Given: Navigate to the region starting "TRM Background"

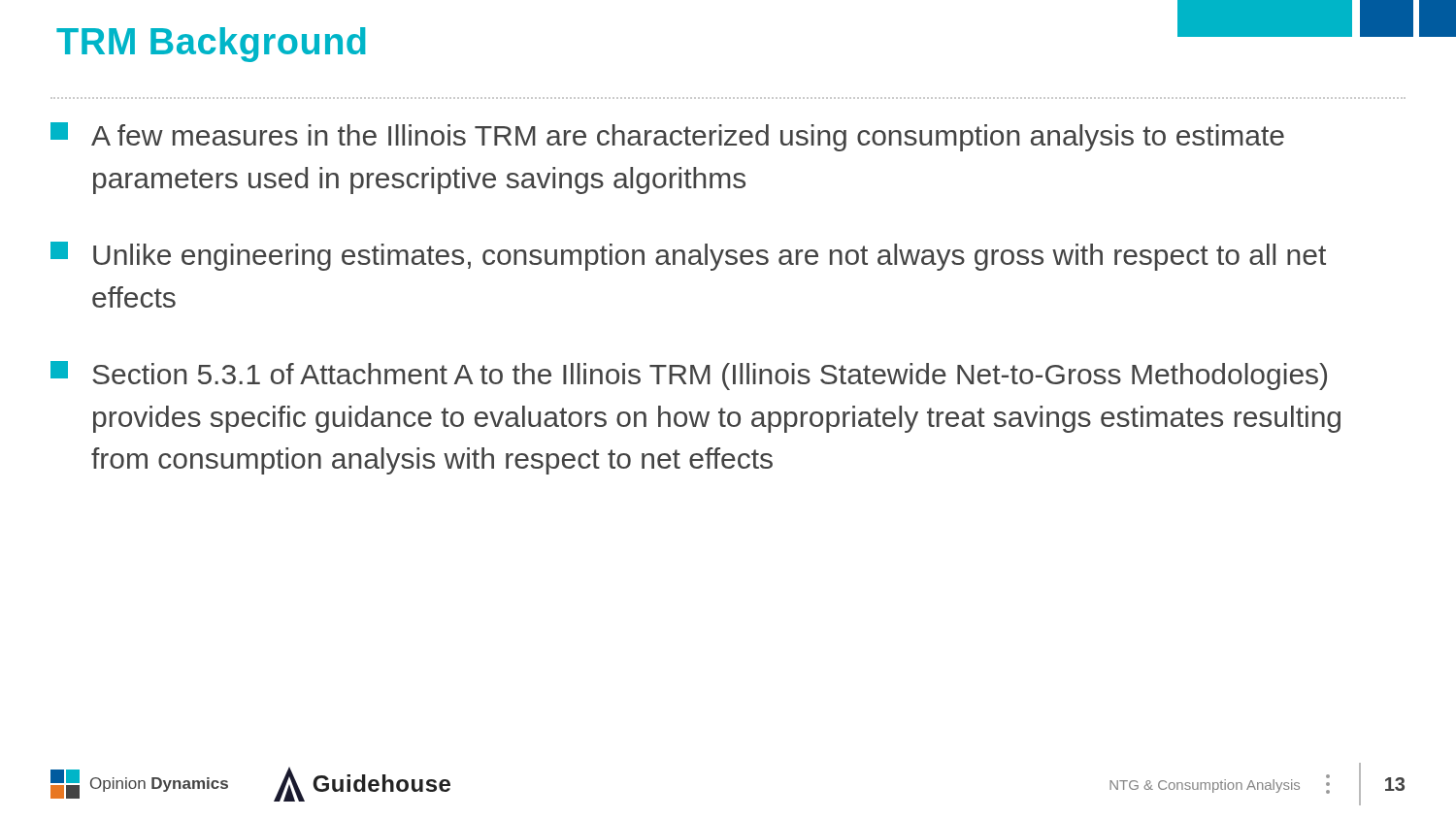Looking at the screenshot, I should pyautogui.click(x=212, y=42).
